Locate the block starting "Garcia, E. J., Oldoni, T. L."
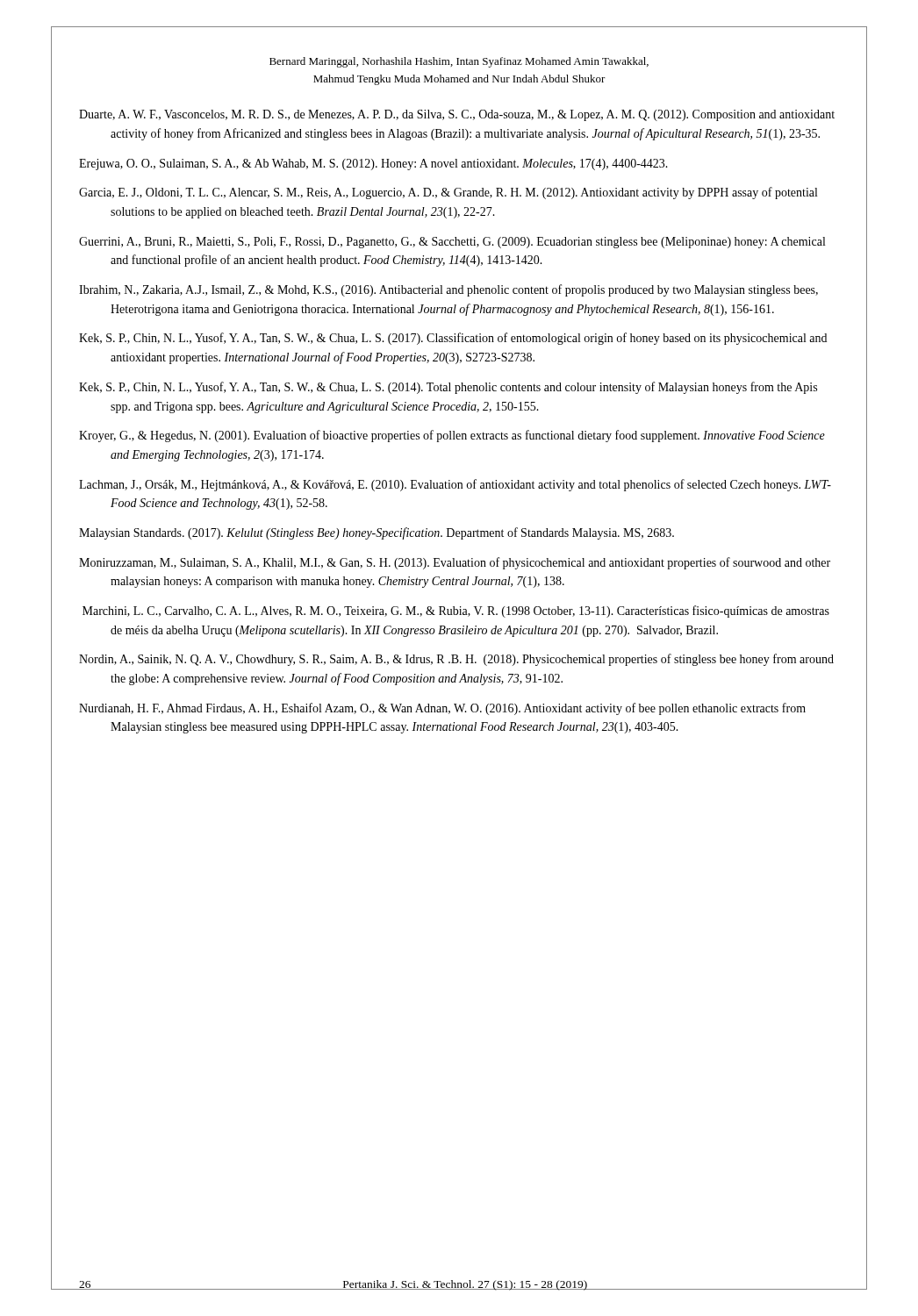The image size is (918, 1316). click(x=448, y=202)
